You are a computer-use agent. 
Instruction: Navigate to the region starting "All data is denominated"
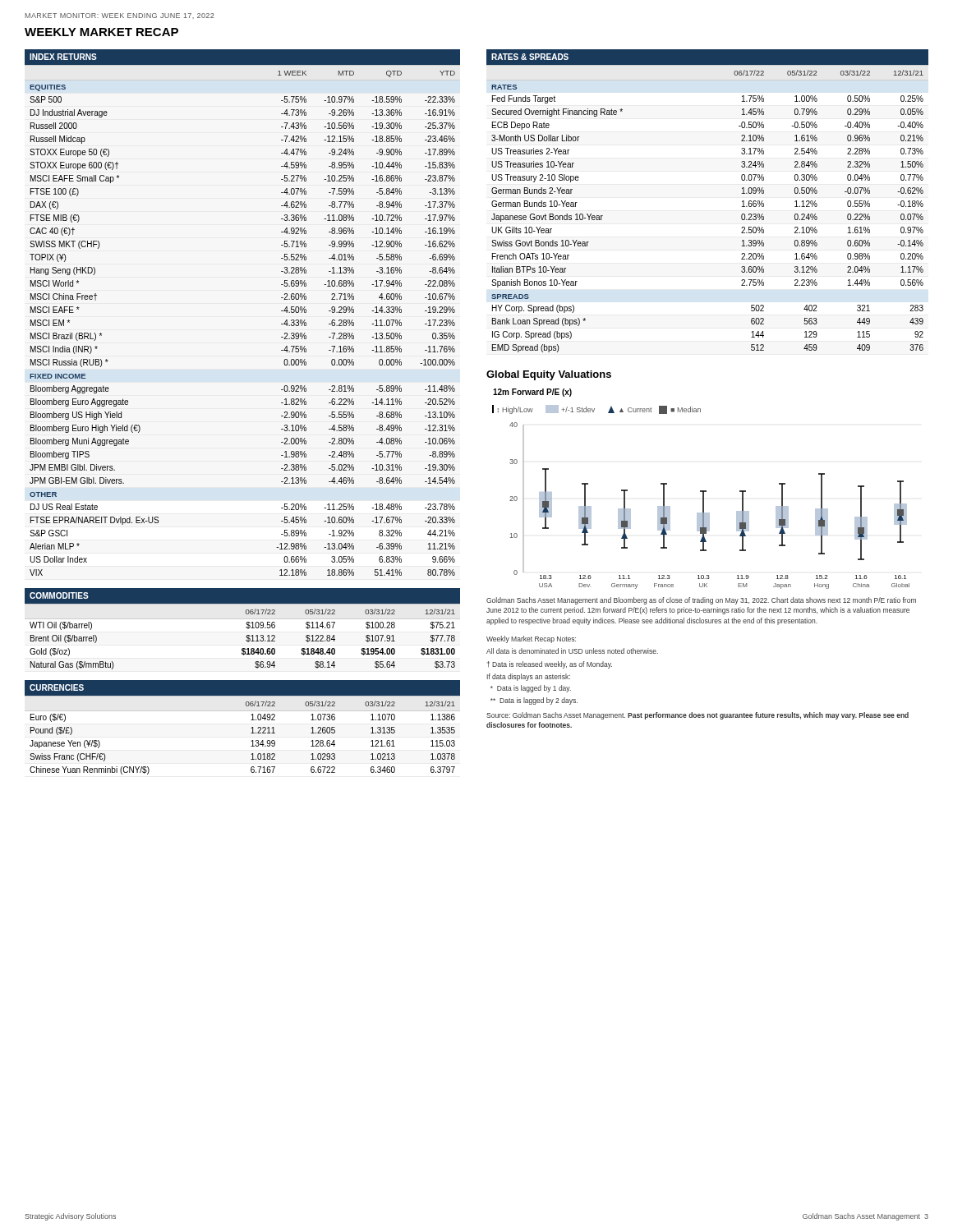572,652
